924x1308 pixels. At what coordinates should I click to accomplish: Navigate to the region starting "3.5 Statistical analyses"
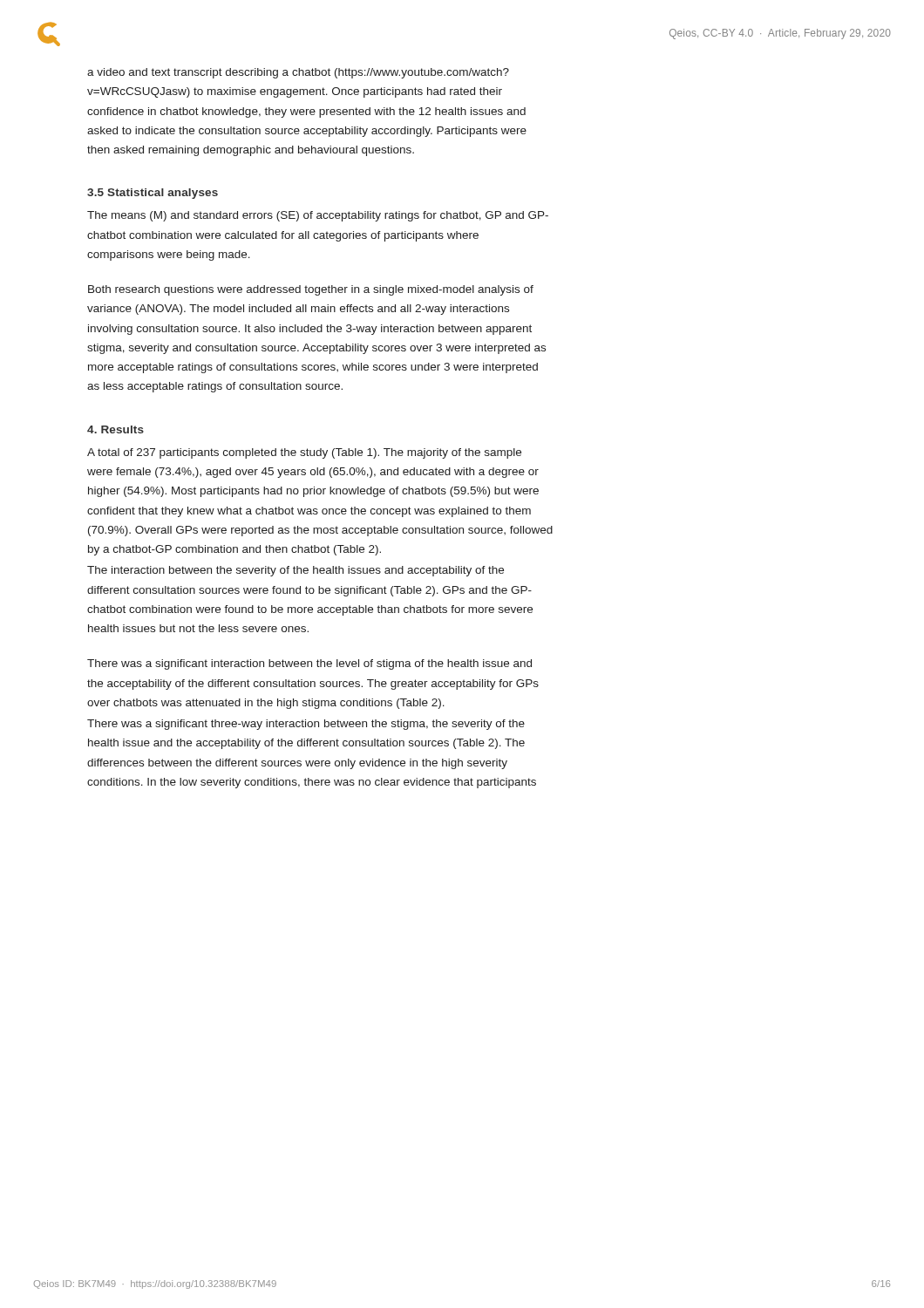coord(153,193)
